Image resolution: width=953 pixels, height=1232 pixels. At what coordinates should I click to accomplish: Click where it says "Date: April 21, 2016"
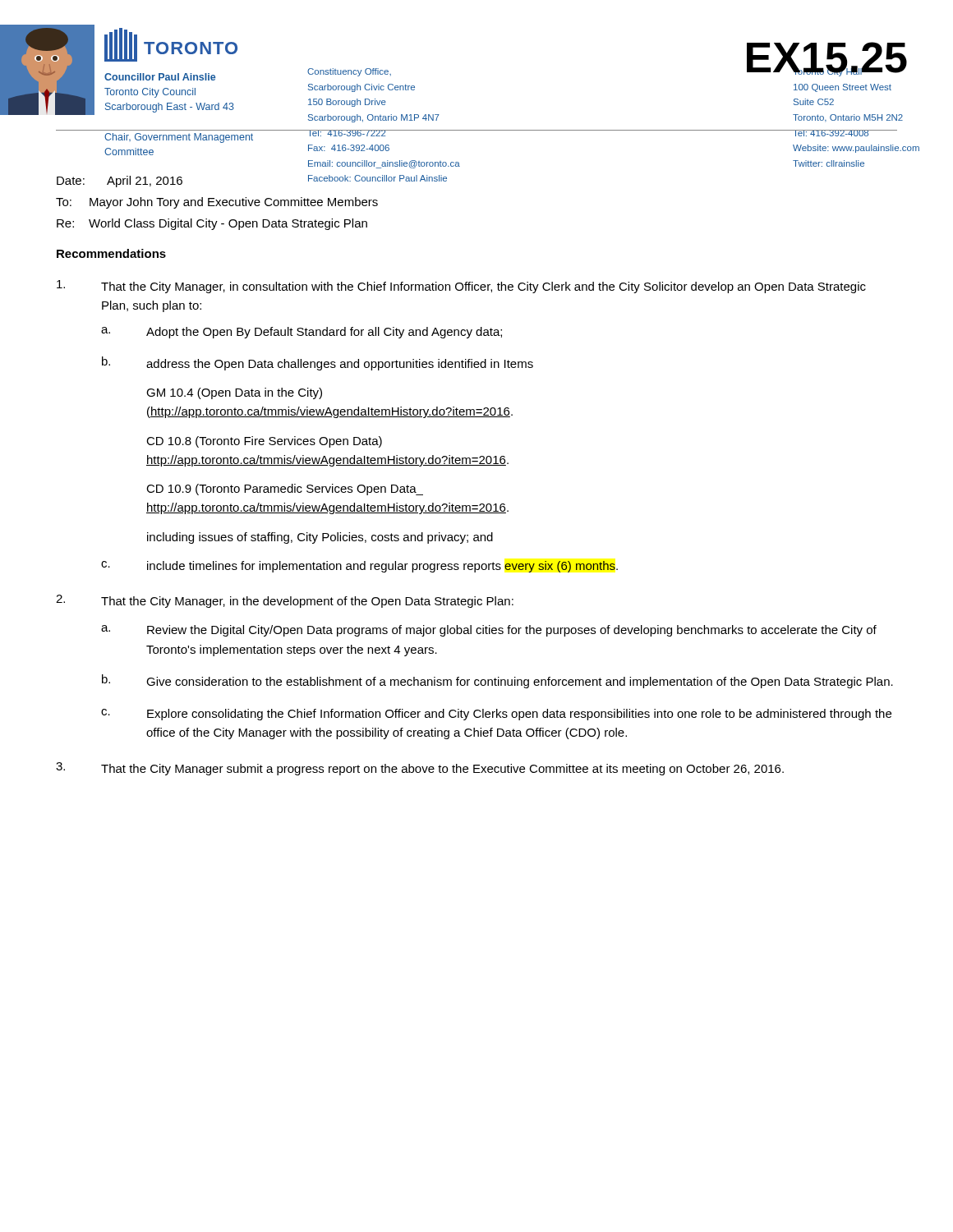[x=119, y=180]
